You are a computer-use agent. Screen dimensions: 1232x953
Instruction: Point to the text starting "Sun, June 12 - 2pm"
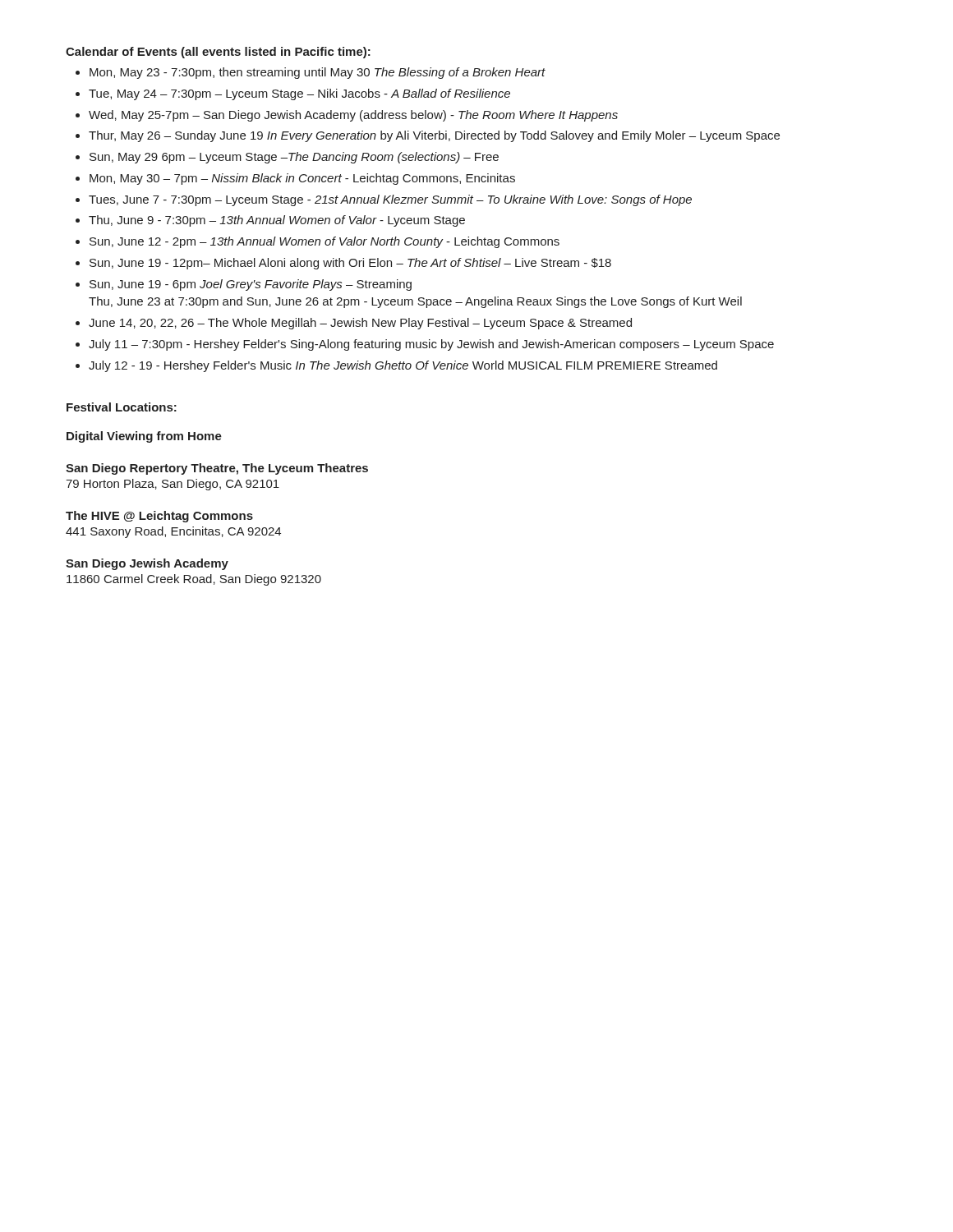point(324,241)
